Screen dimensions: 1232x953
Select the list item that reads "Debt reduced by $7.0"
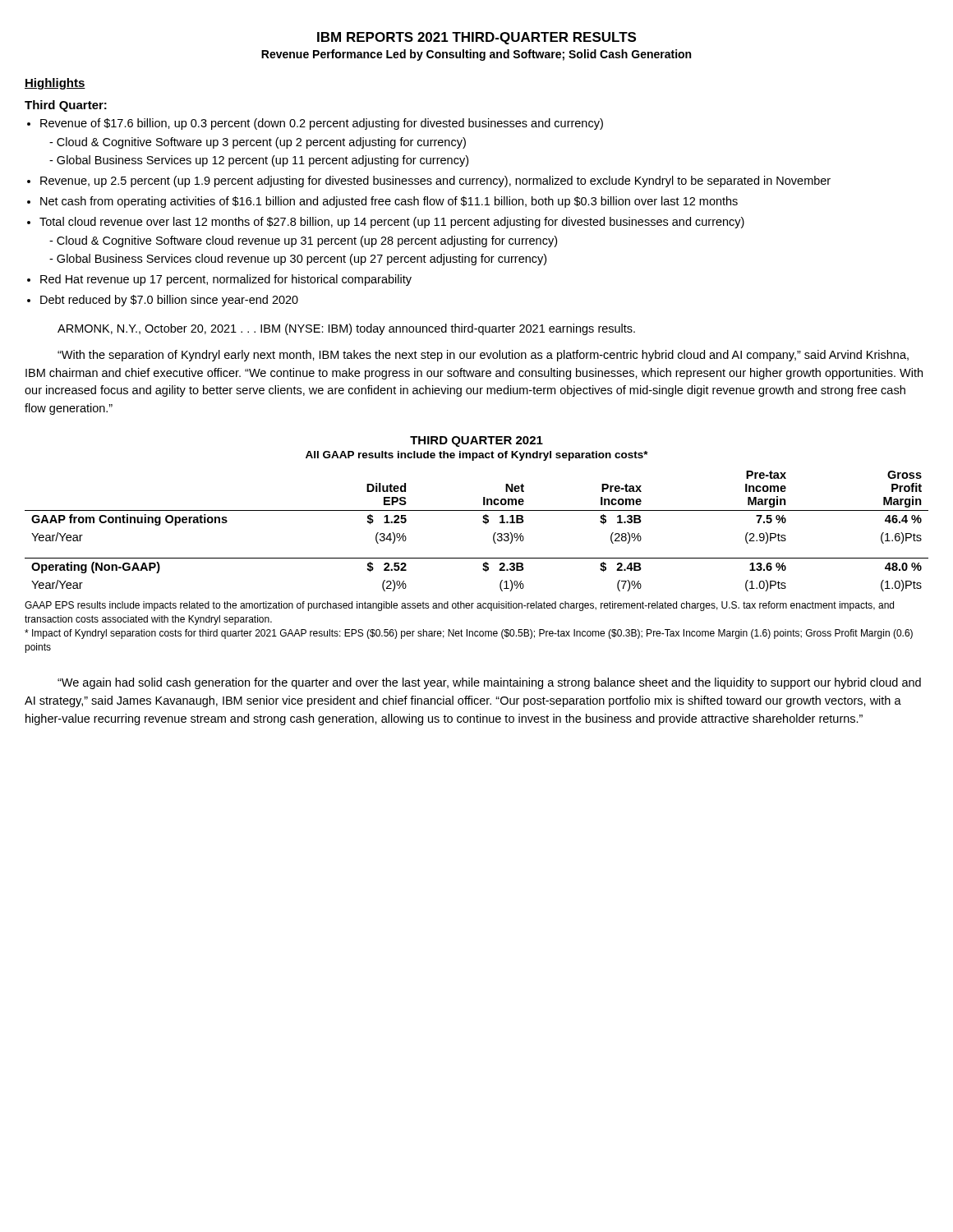point(169,300)
